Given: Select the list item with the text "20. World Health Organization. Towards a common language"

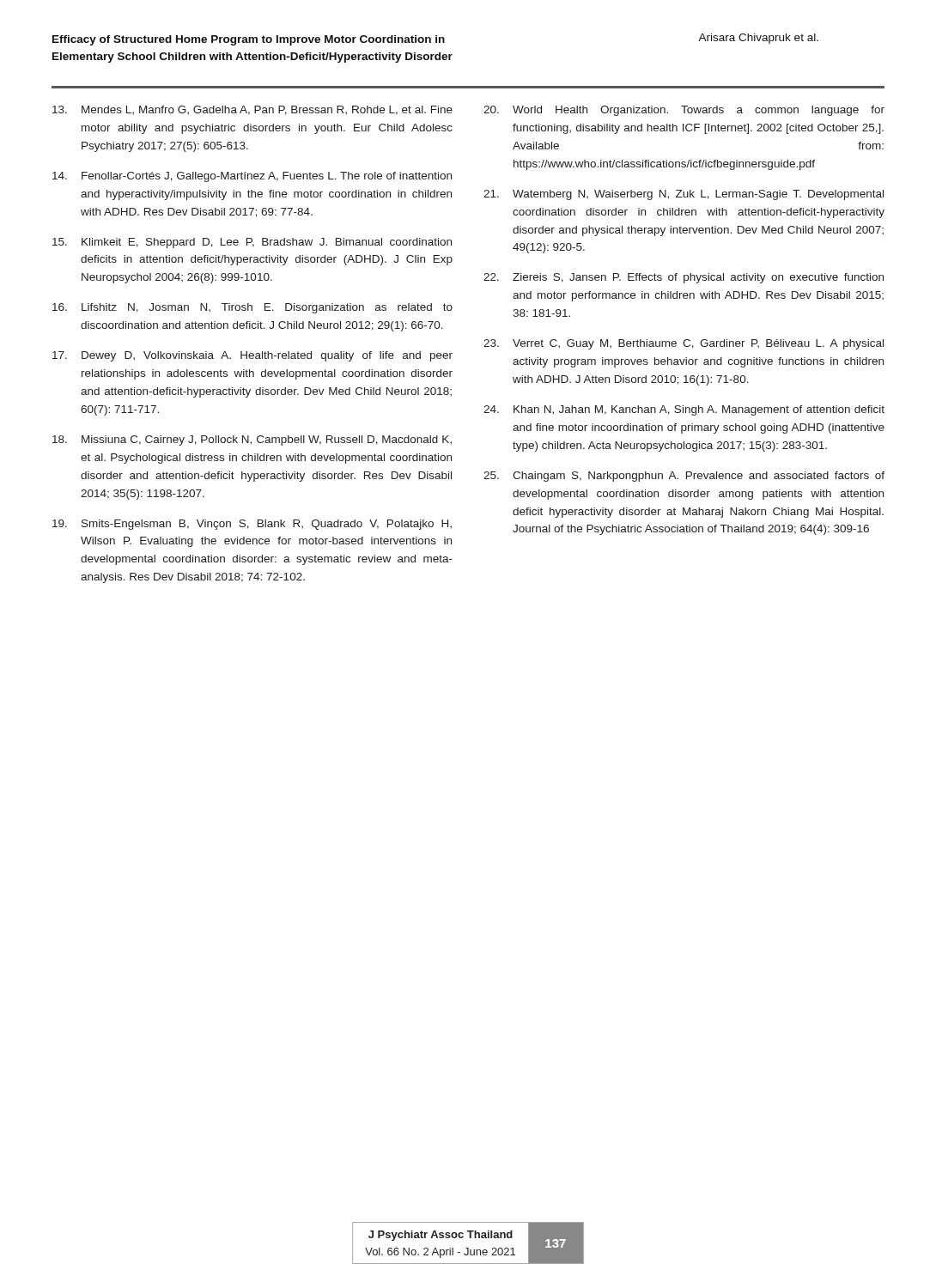Looking at the screenshot, I should tap(684, 137).
